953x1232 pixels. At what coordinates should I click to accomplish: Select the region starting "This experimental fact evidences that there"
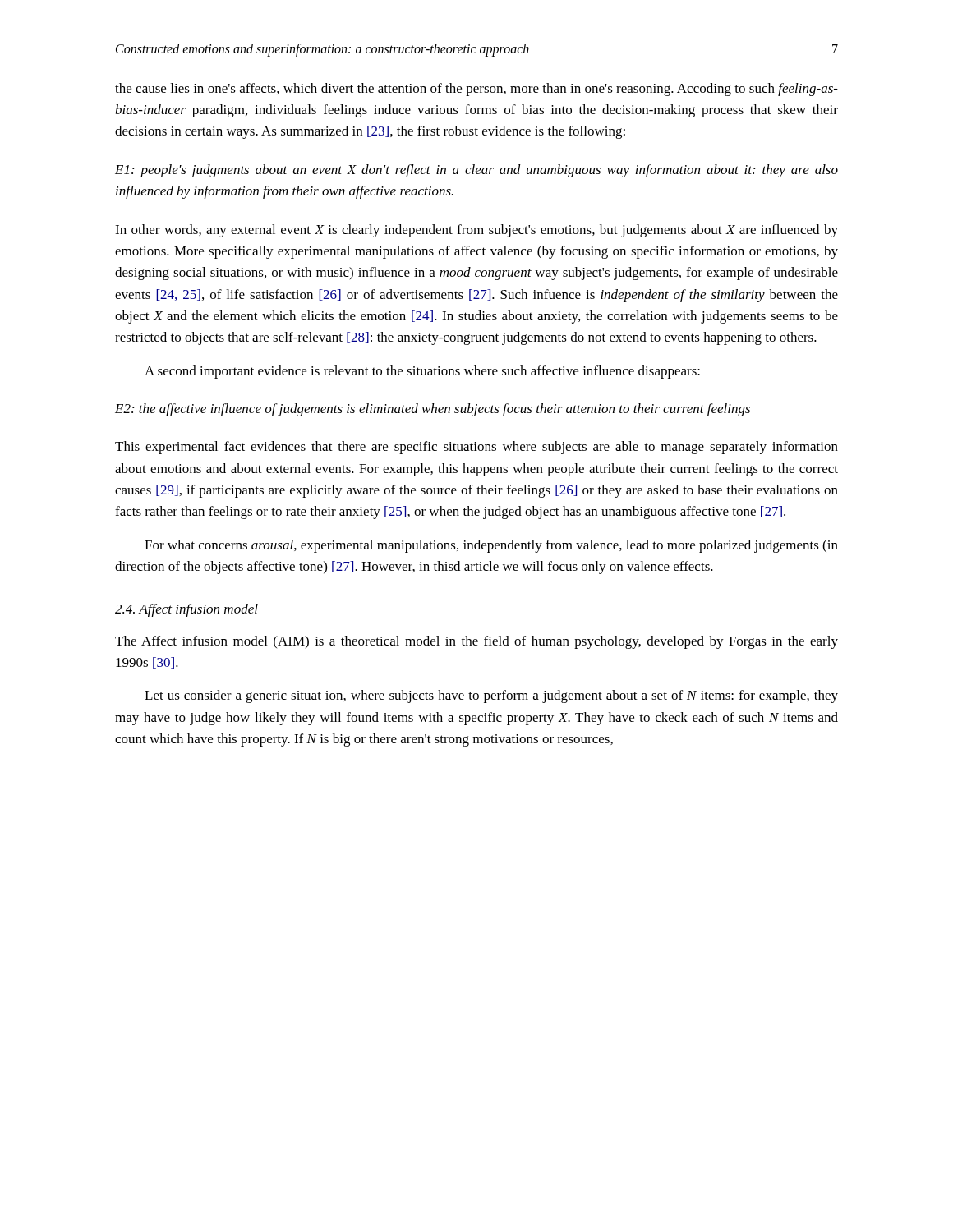(476, 507)
